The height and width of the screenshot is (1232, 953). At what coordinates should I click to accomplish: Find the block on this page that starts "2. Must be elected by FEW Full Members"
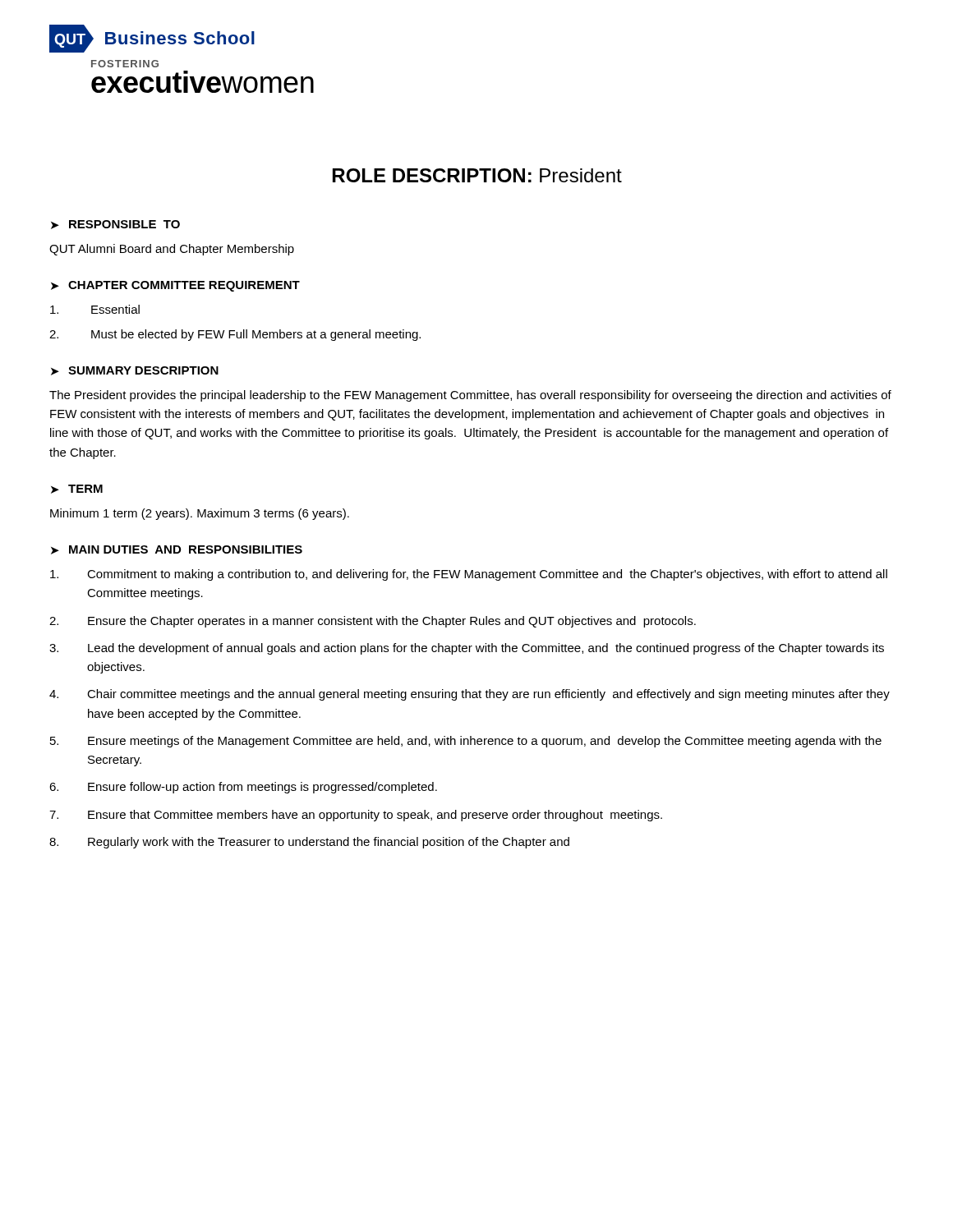(x=235, y=335)
